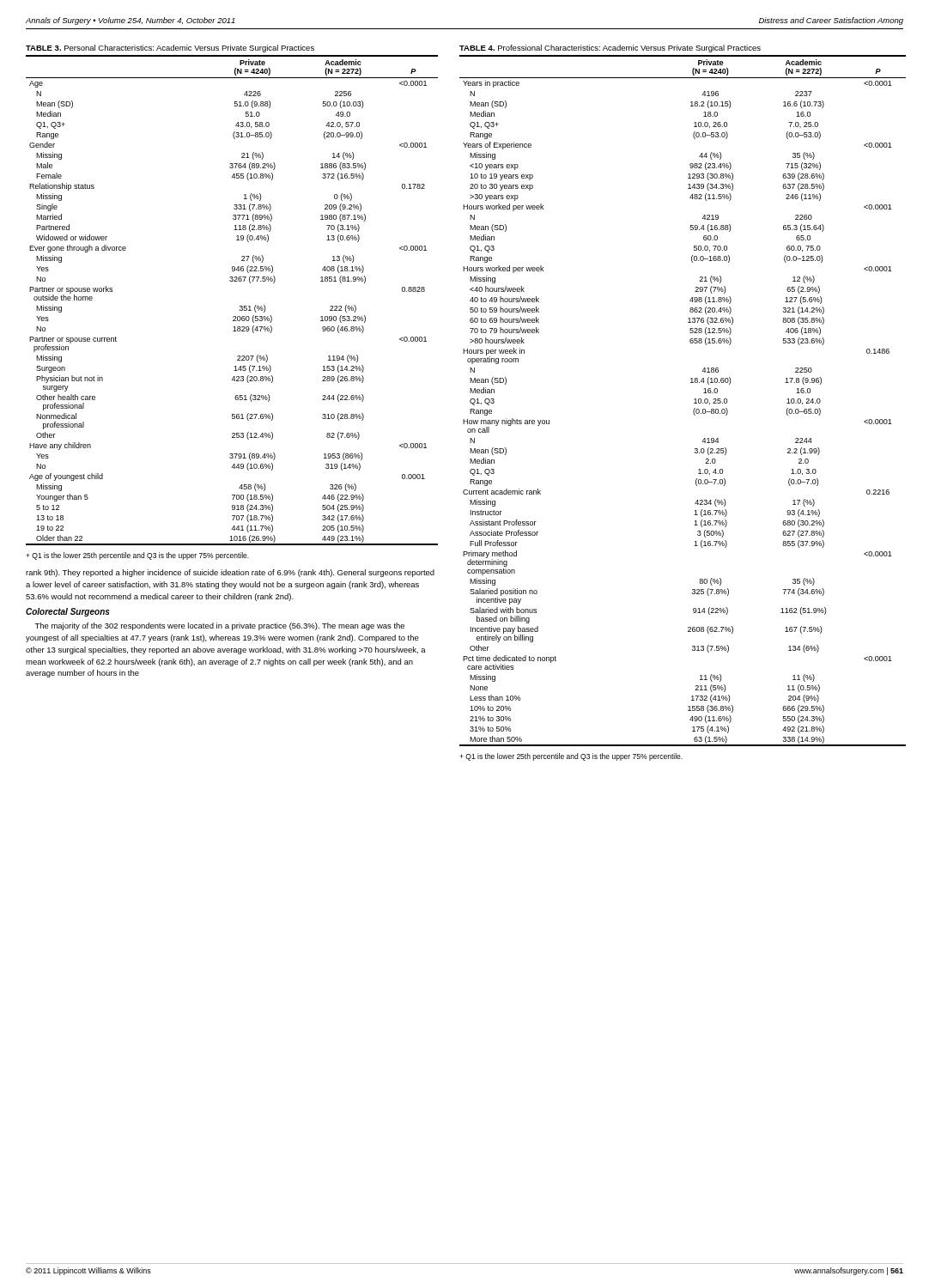Locate the passage starting "Colorectal Surgeons"
The height and width of the screenshot is (1288, 929).
click(x=68, y=612)
